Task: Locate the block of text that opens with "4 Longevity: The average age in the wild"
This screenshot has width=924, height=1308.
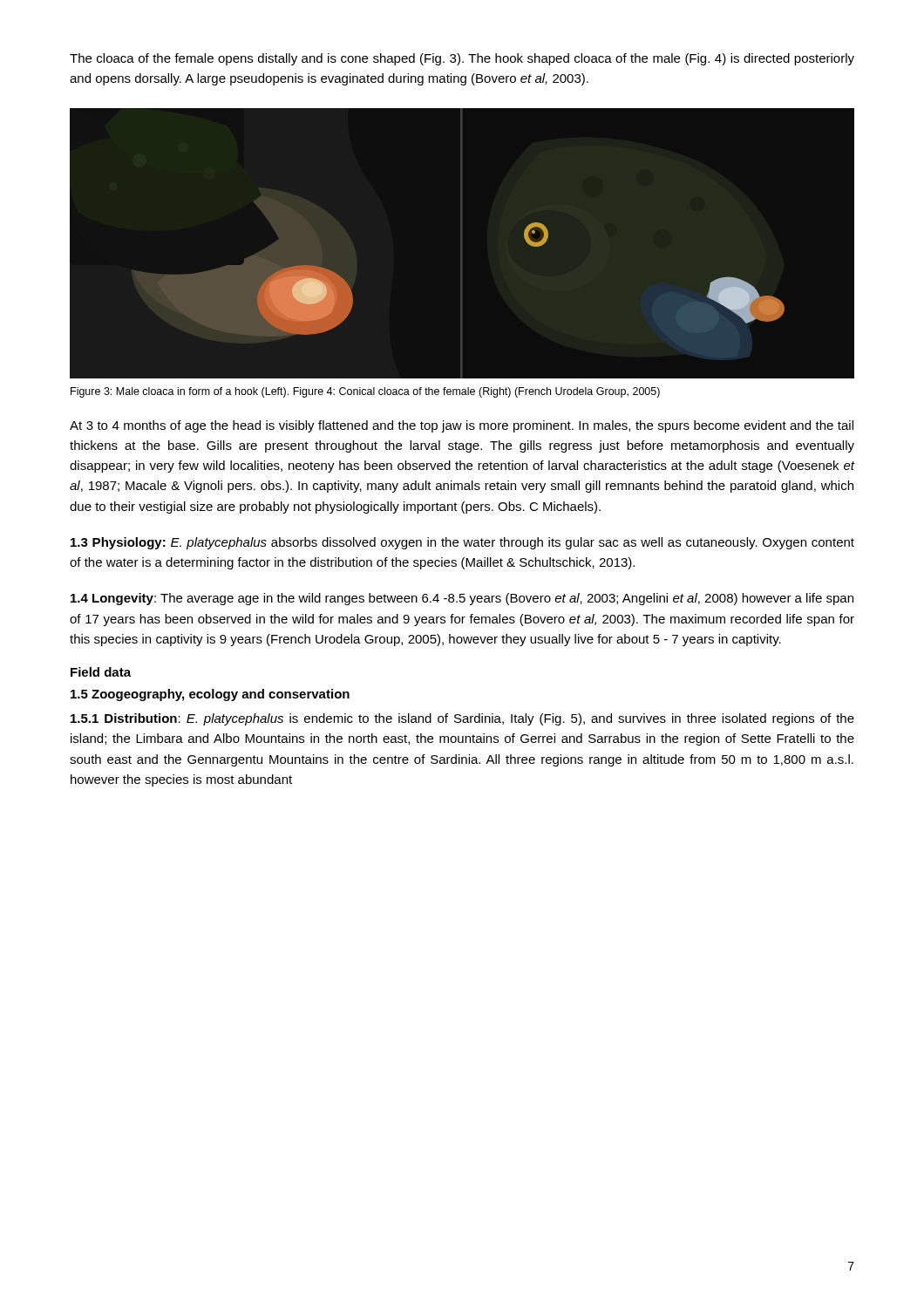Action: (x=462, y=618)
